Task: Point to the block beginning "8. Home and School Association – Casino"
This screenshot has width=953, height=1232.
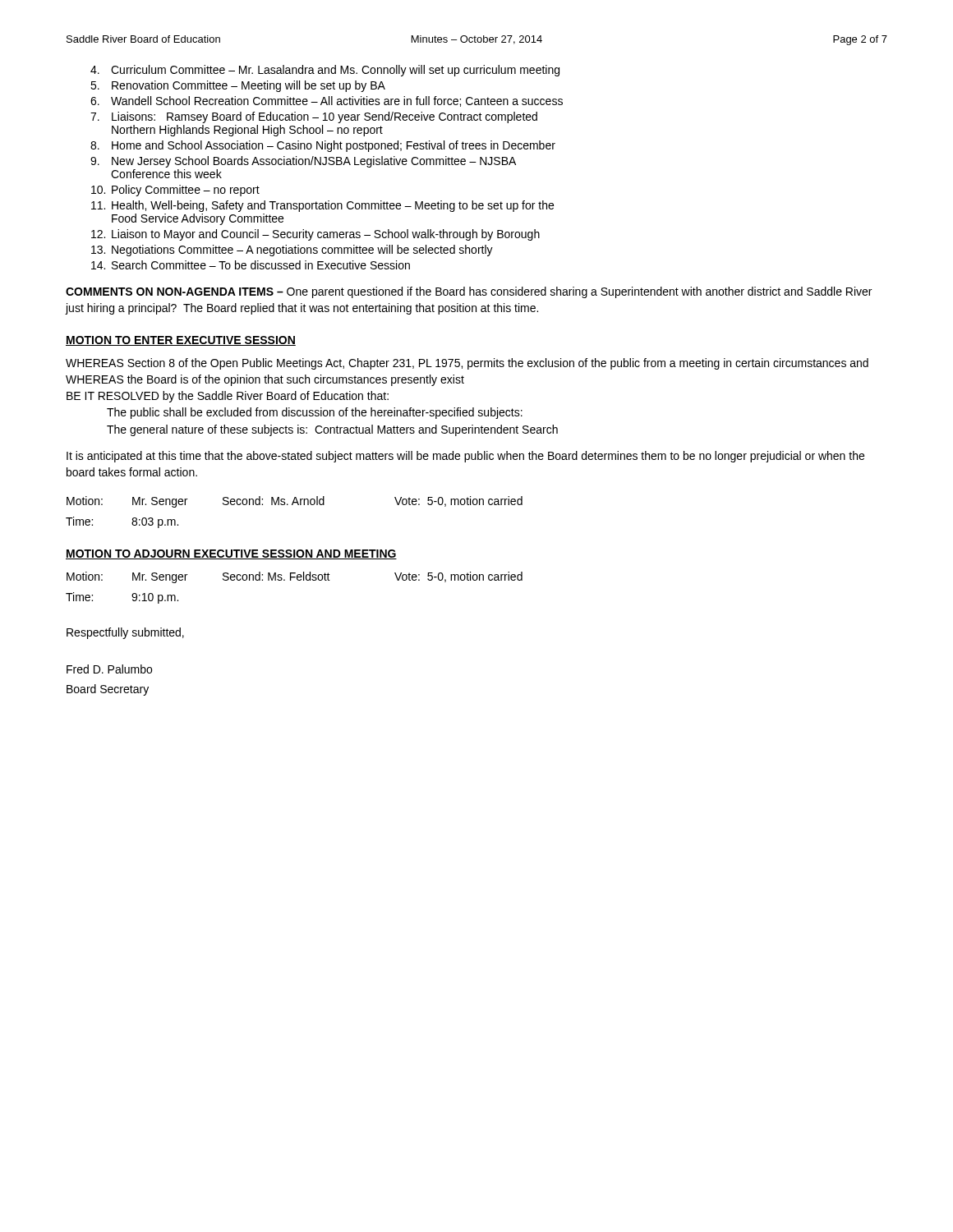Action: (x=476, y=145)
